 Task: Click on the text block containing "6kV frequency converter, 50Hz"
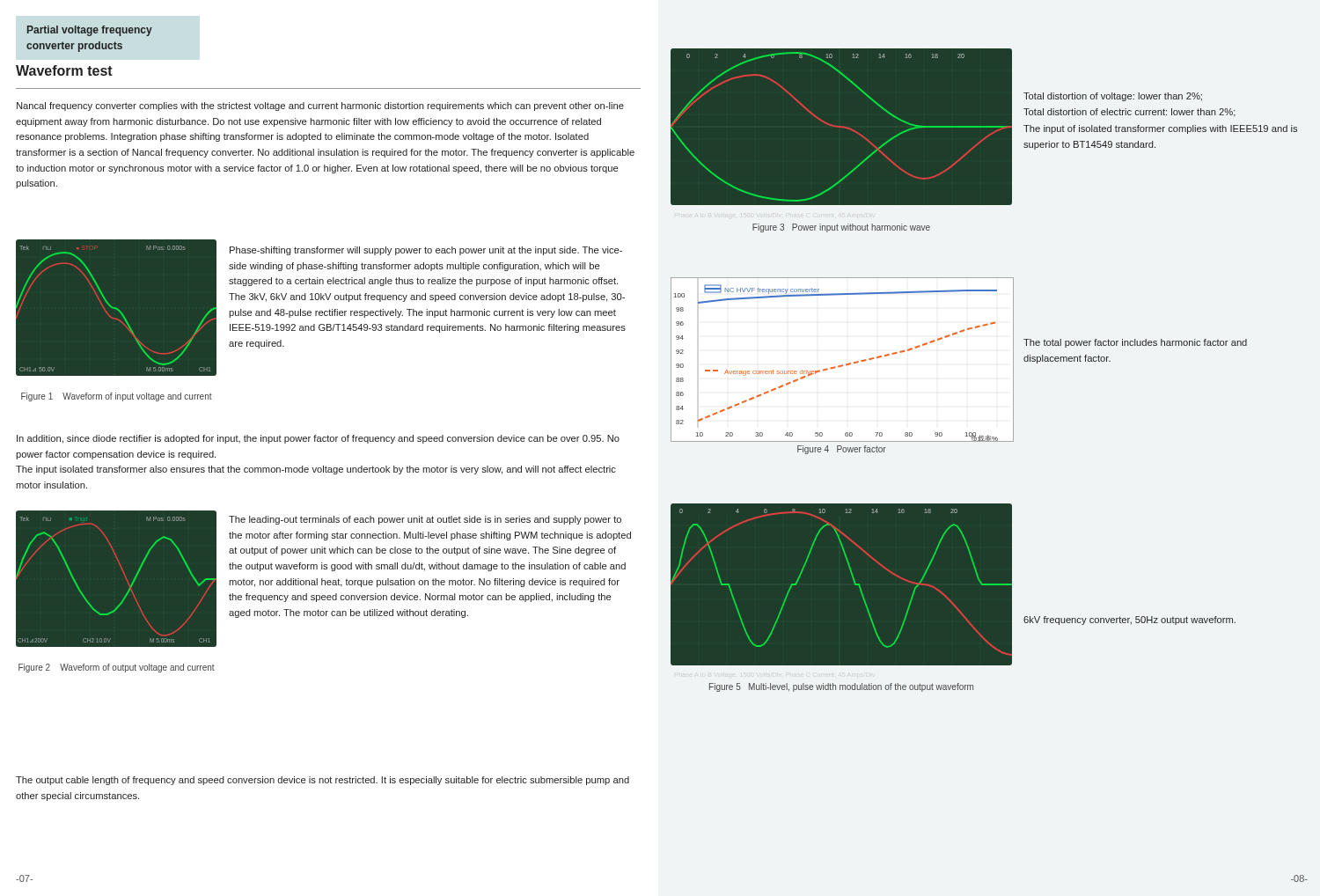click(x=1130, y=620)
